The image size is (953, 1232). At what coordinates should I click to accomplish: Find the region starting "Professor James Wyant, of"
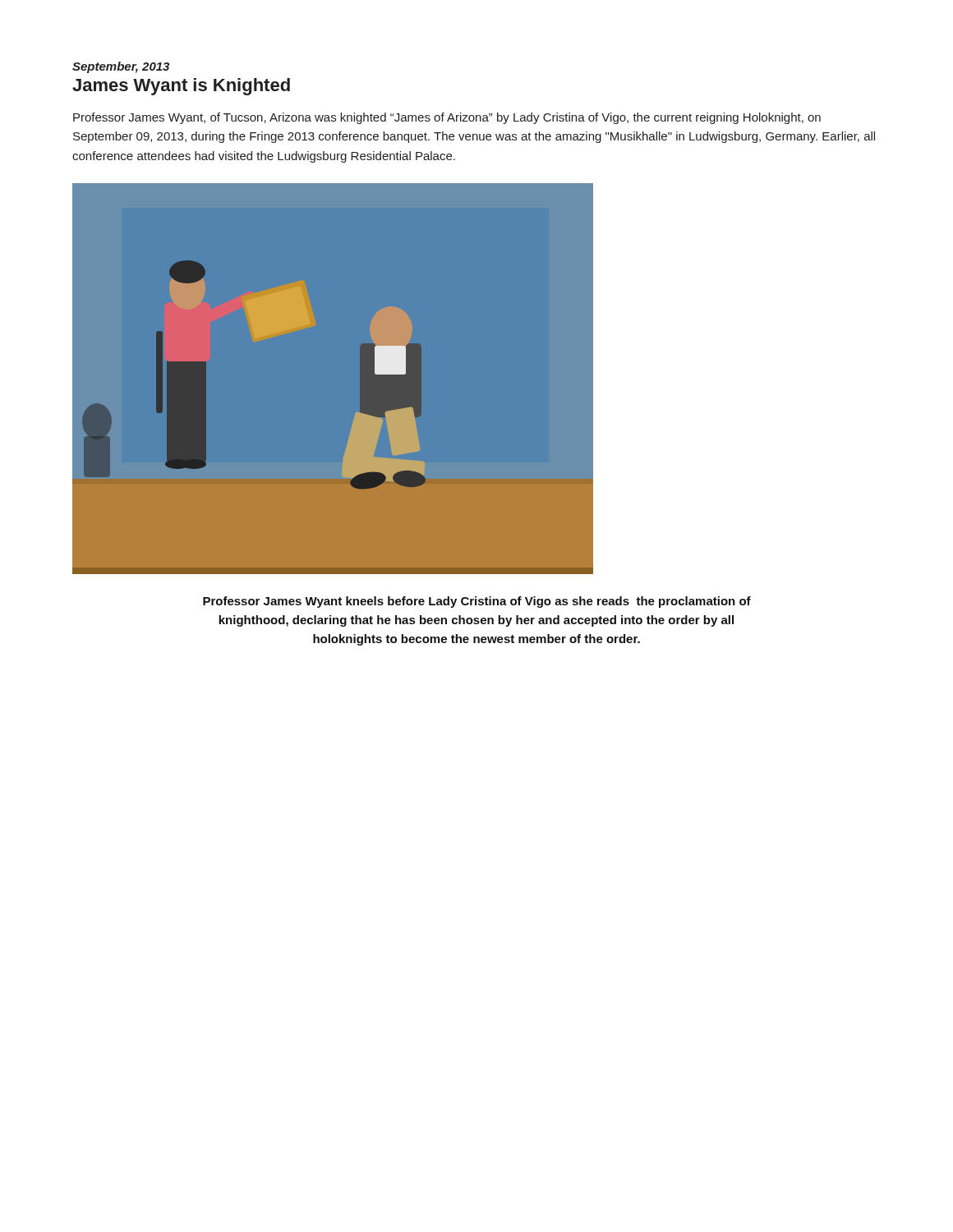tap(474, 136)
